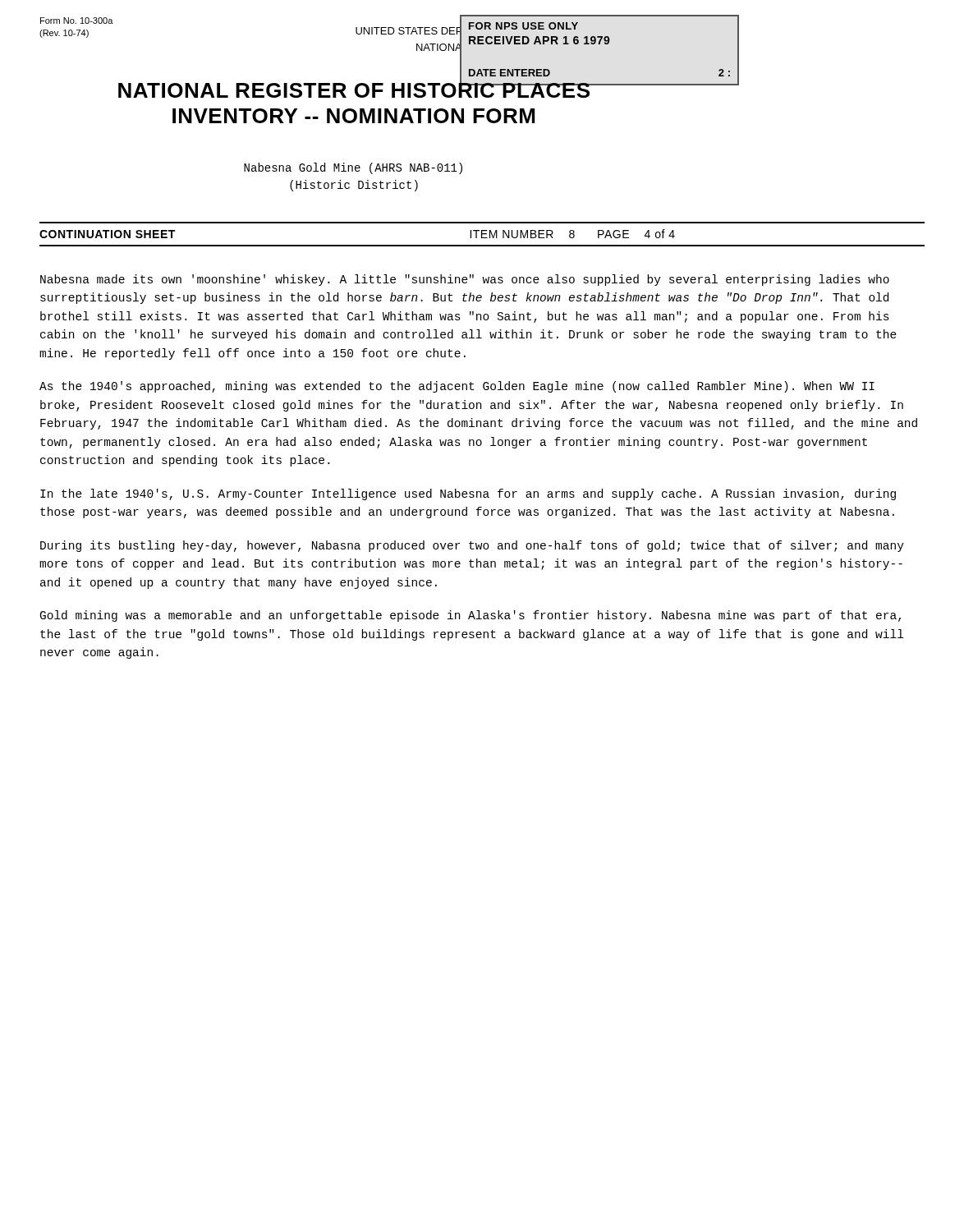964x1232 pixels.
Task: Select the text block containing "Gold mining was a memorable and an unforgettable"
Action: 482,635
